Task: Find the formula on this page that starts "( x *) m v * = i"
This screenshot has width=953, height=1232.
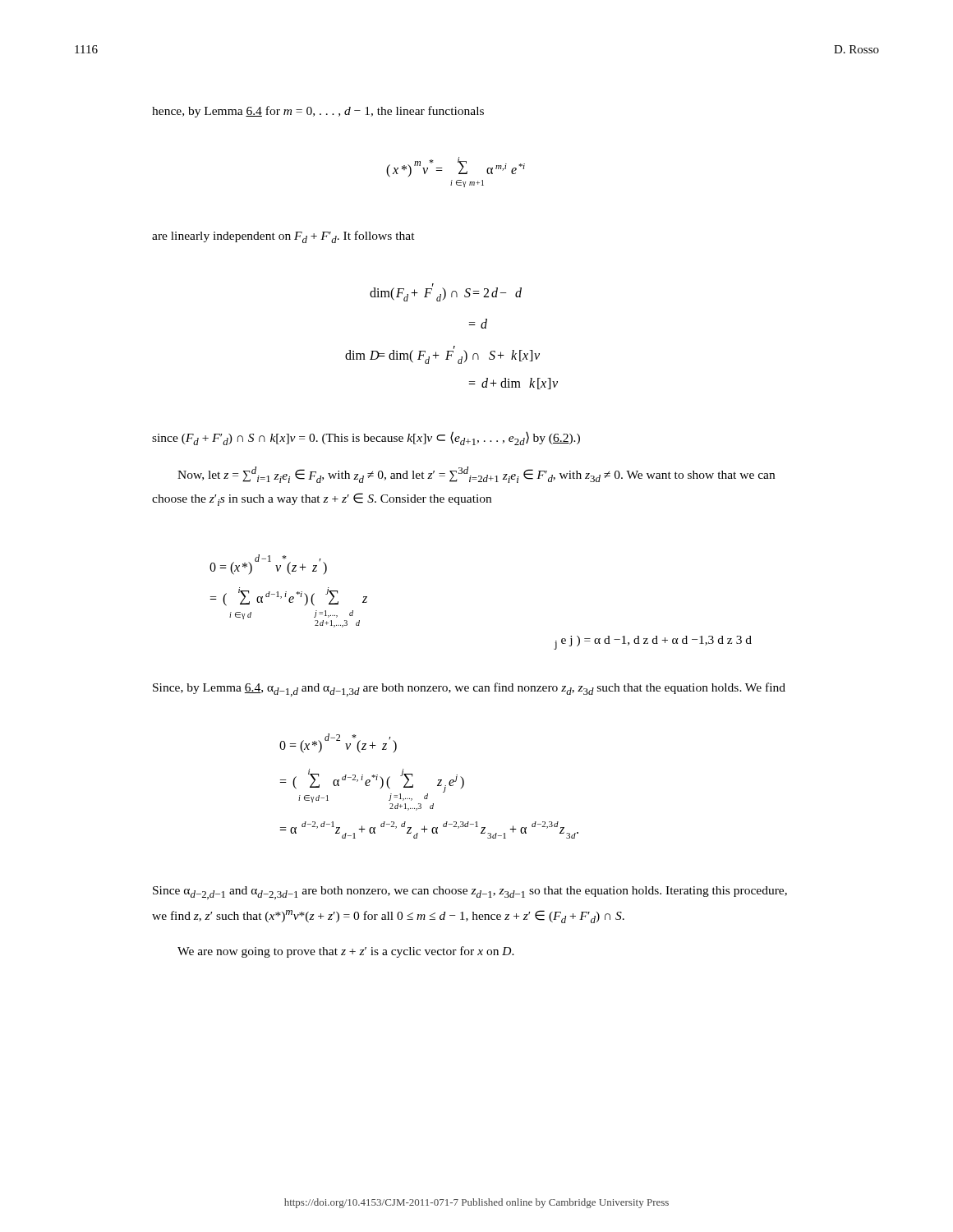Action: (476, 171)
